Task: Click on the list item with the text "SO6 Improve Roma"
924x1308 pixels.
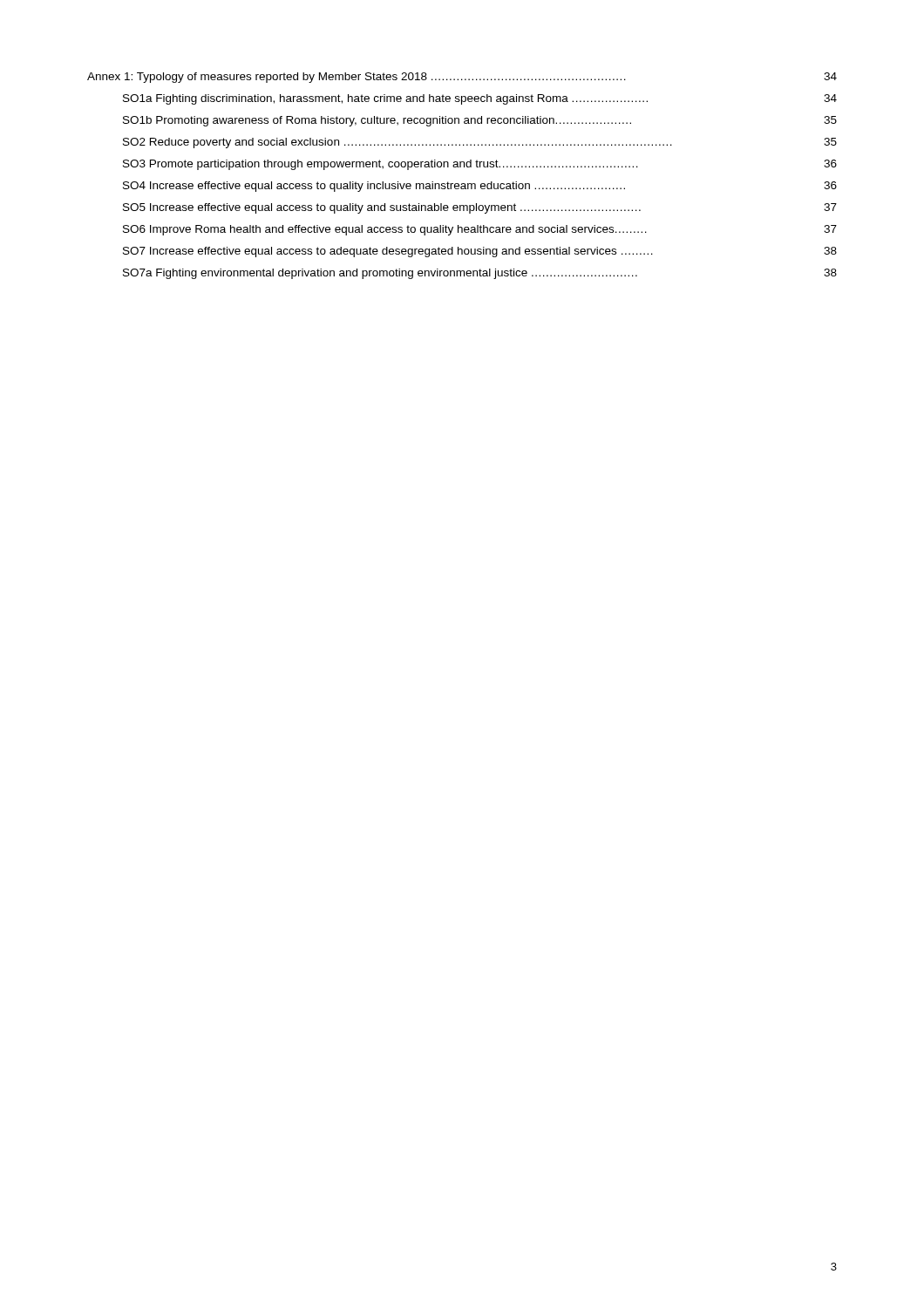Action: click(x=479, y=229)
